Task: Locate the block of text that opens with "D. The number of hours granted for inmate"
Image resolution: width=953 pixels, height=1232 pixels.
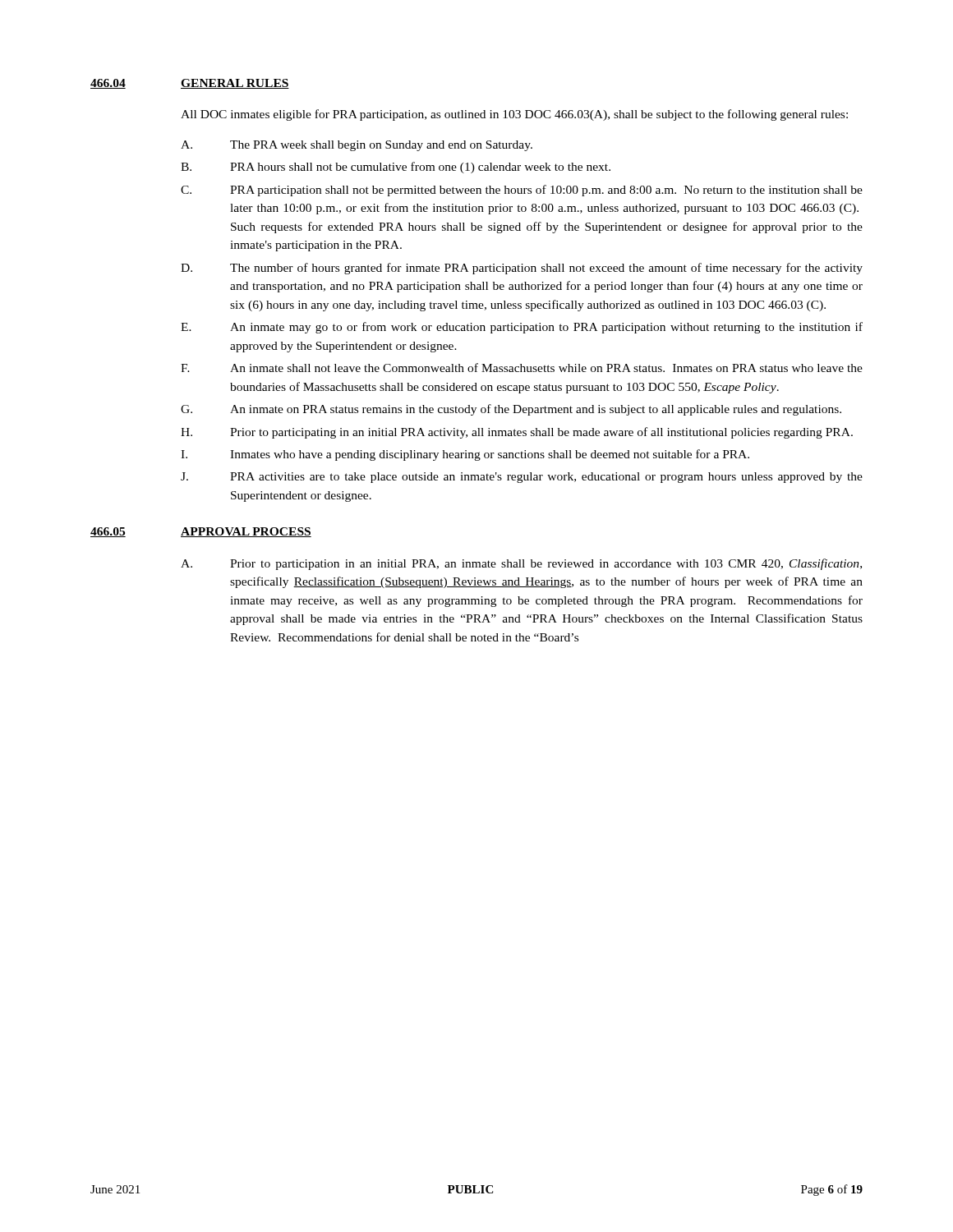Action: [522, 286]
